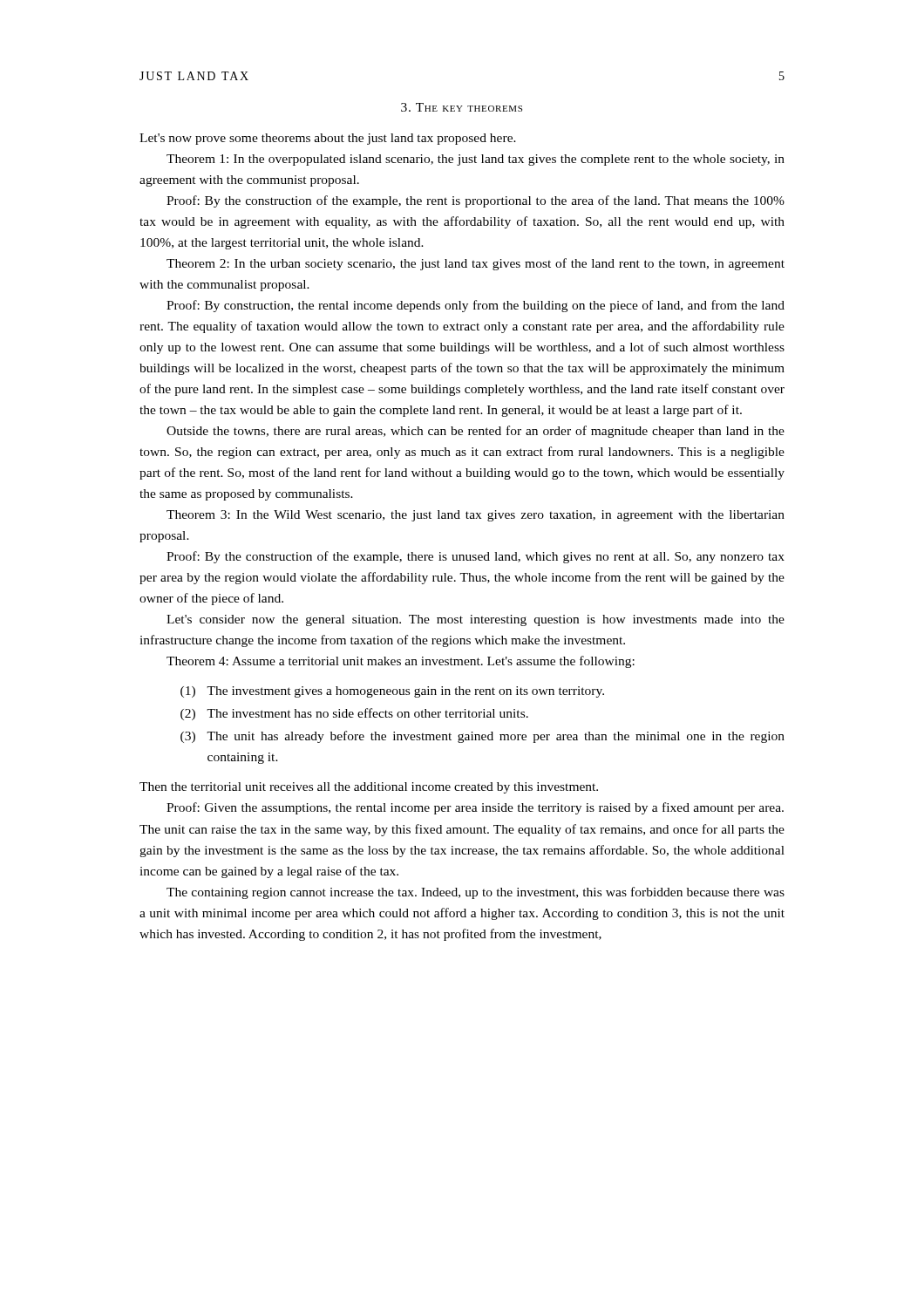This screenshot has height=1308, width=924.
Task: Locate the block of text that opens with "Let's now prove some theorems about the"
Action: click(328, 137)
